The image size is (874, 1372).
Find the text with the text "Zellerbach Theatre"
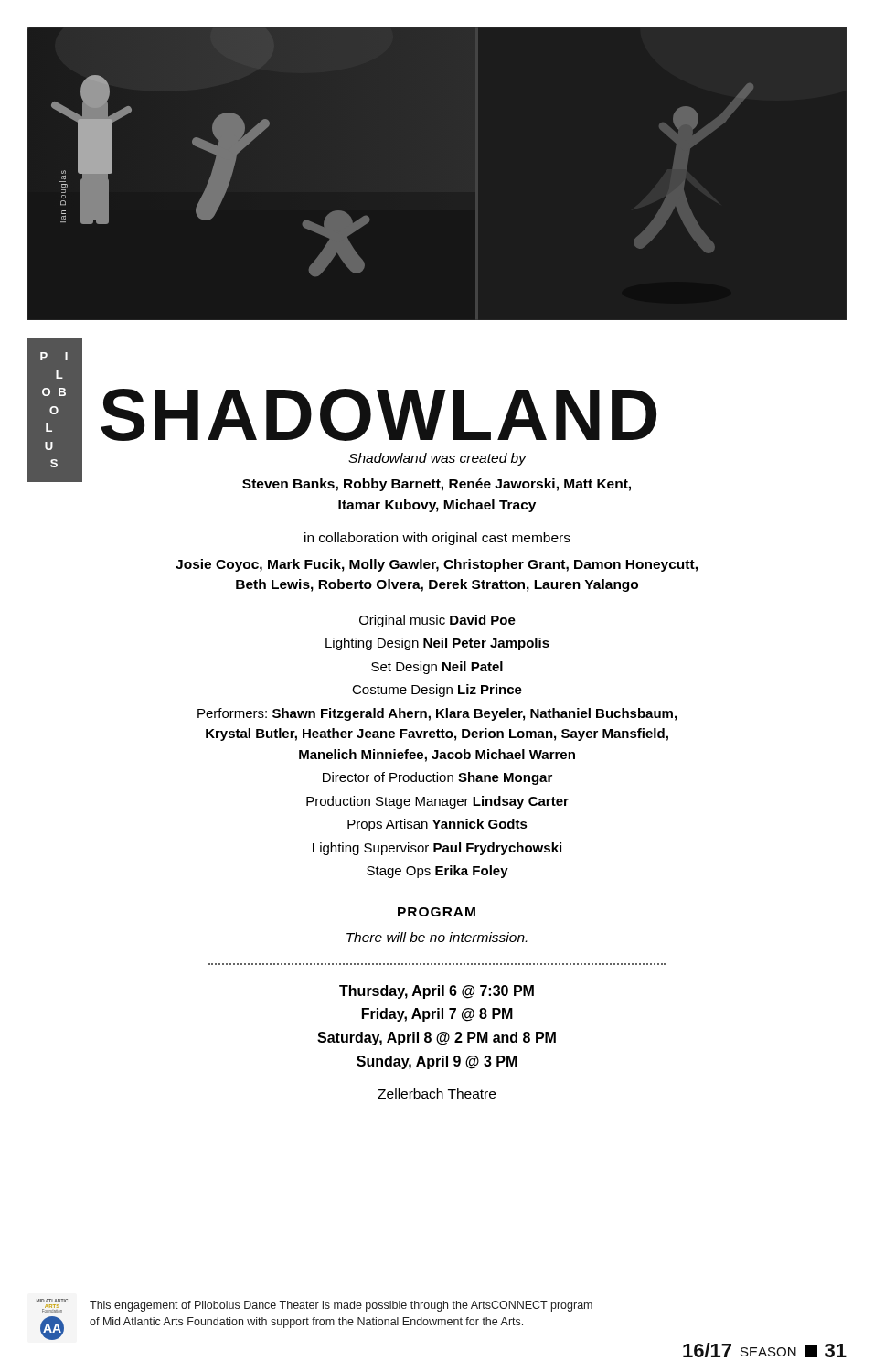click(437, 1094)
